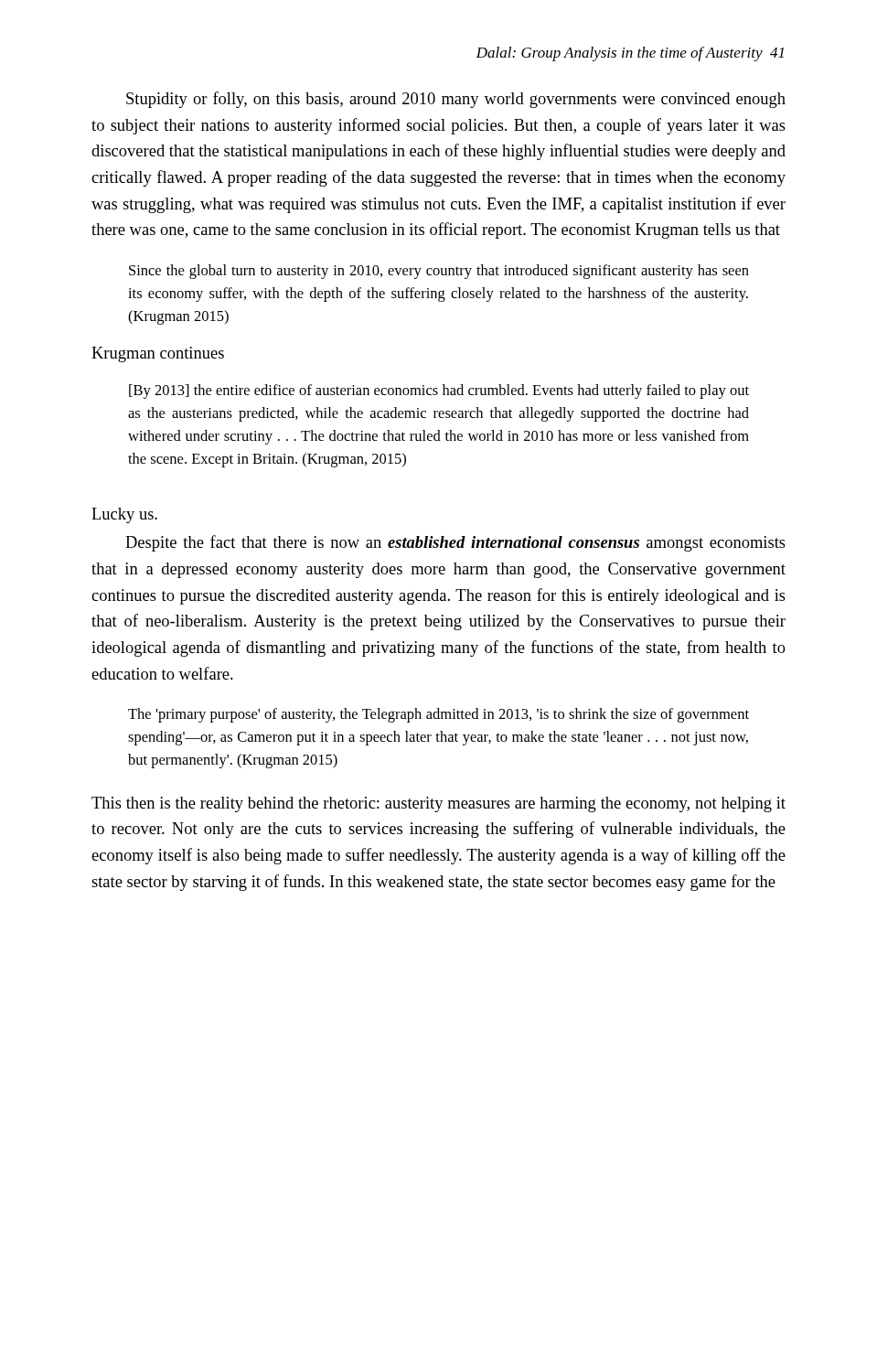
Task: Locate the text block with the text "This then is the reality behind the"
Action: (x=438, y=842)
